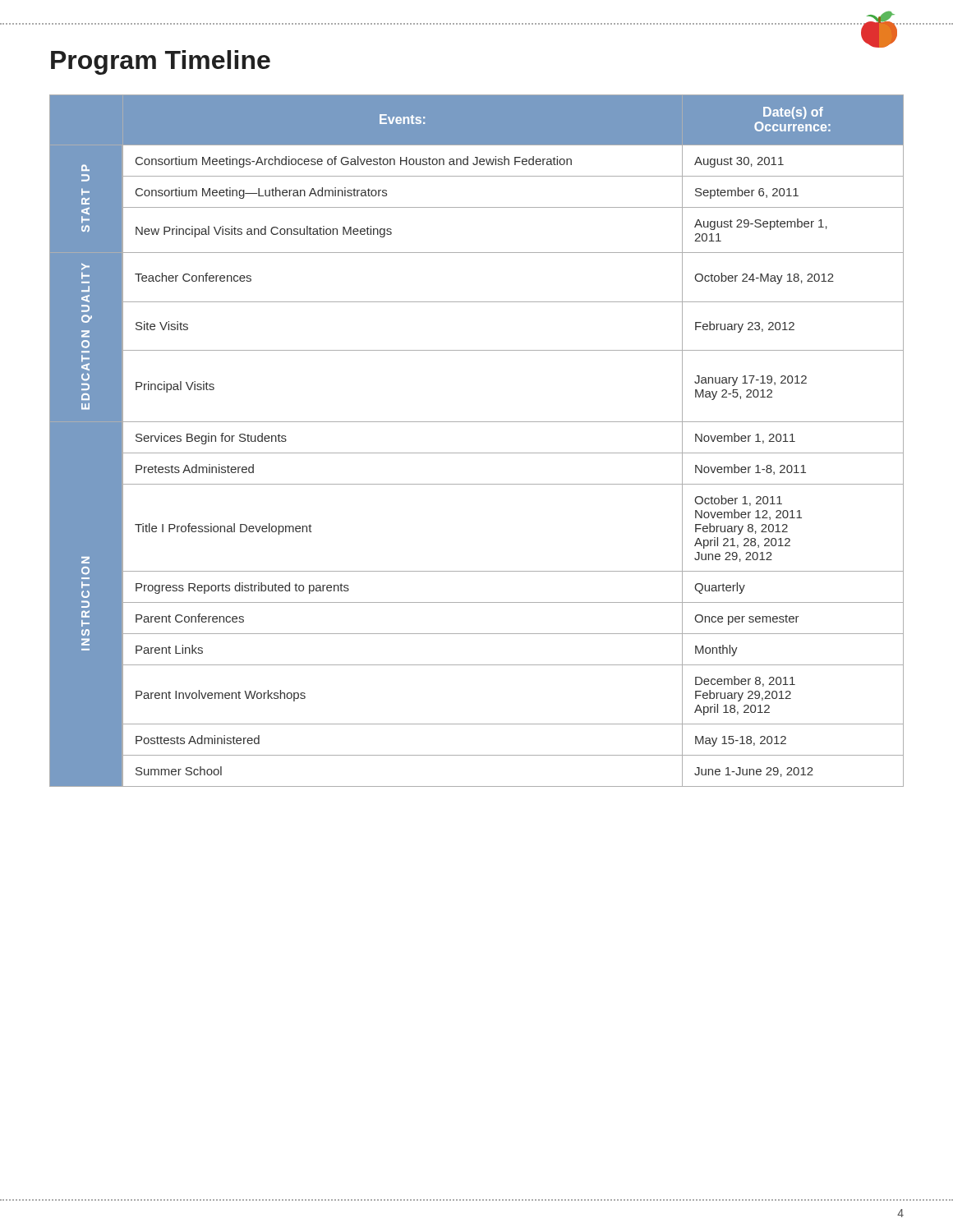Click on the title that says "Program Timeline"

pos(160,60)
